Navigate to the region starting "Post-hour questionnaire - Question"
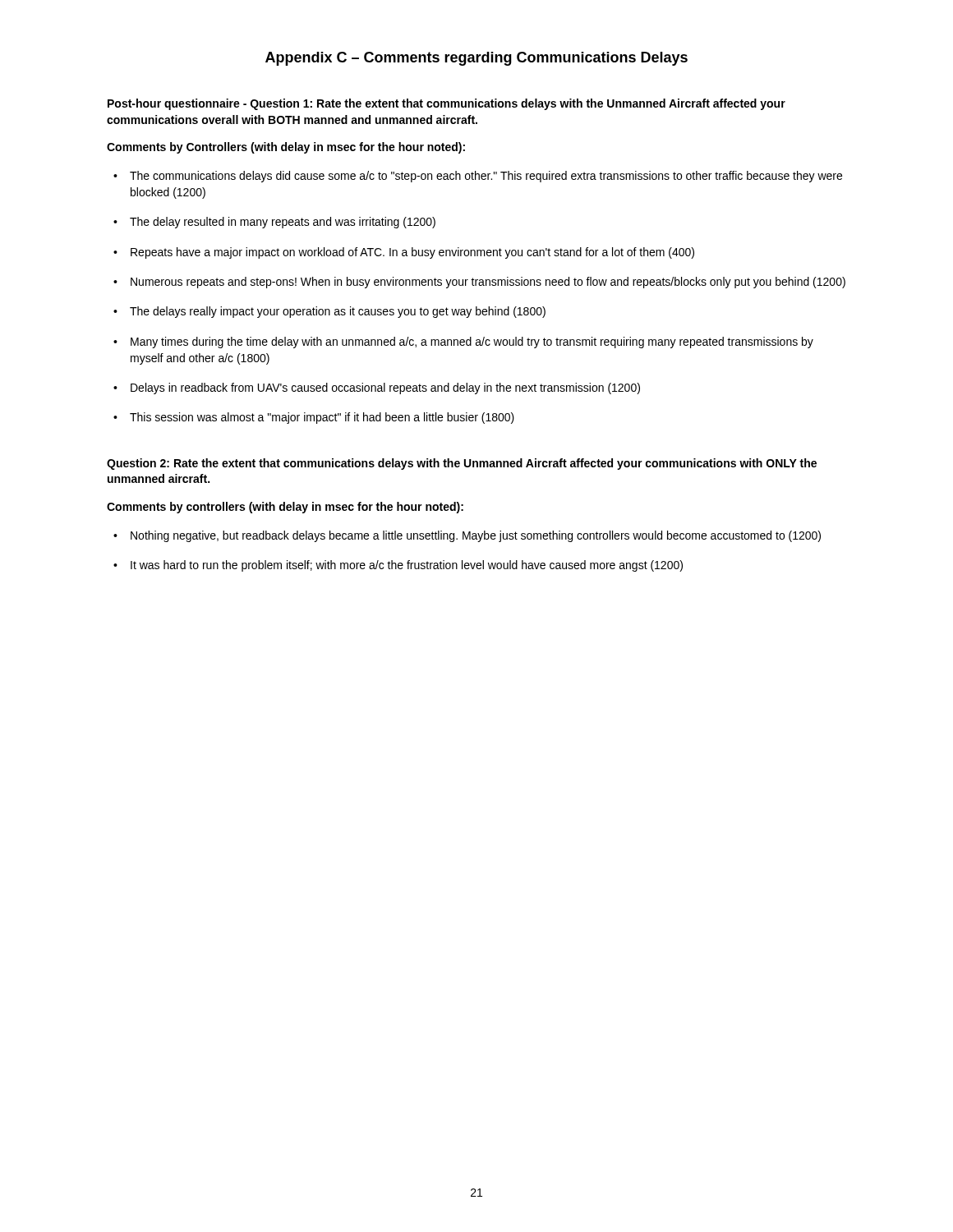The image size is (953, 1232). pos(446,112)
